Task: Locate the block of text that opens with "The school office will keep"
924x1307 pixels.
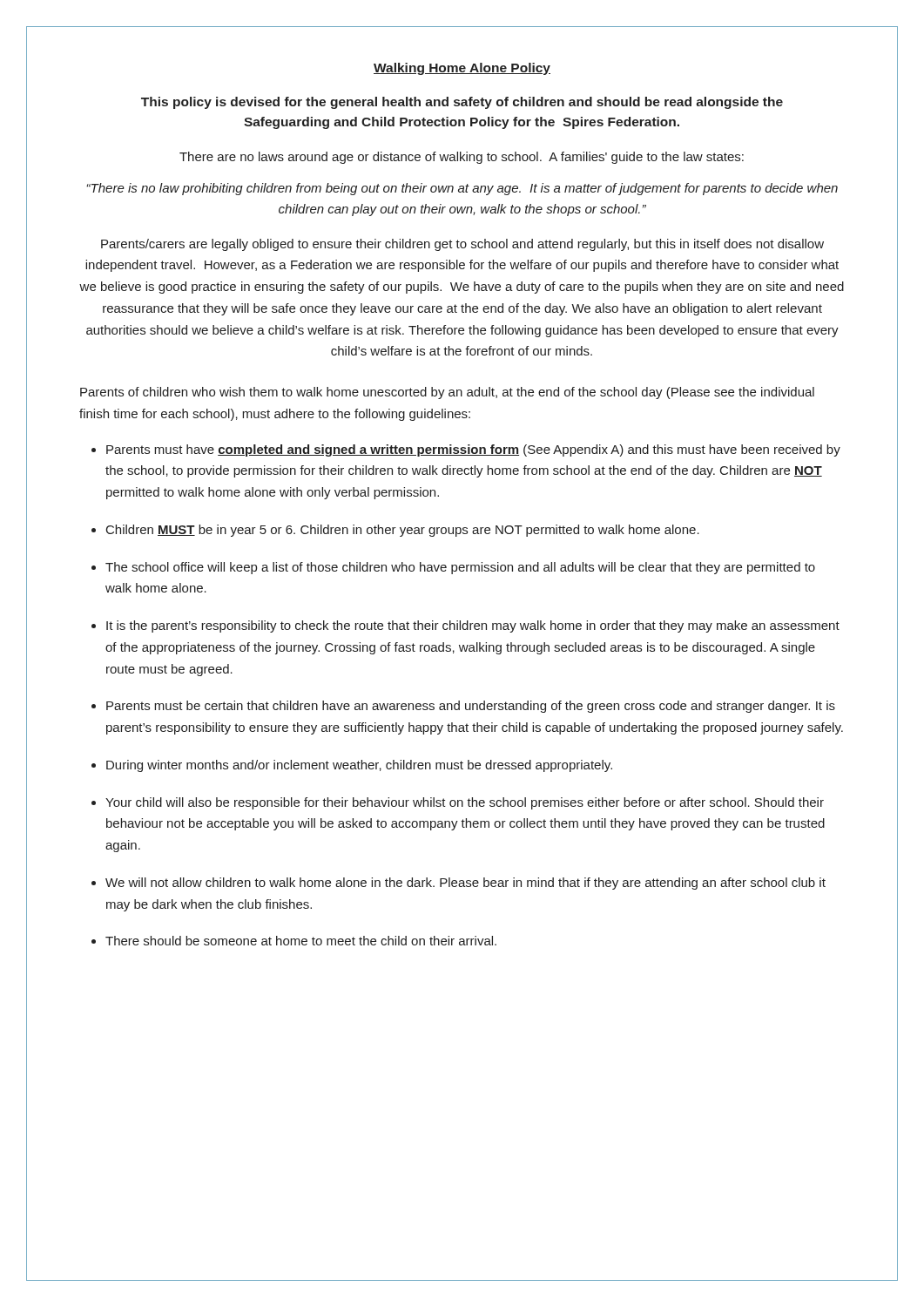Action: click(460, 577)
